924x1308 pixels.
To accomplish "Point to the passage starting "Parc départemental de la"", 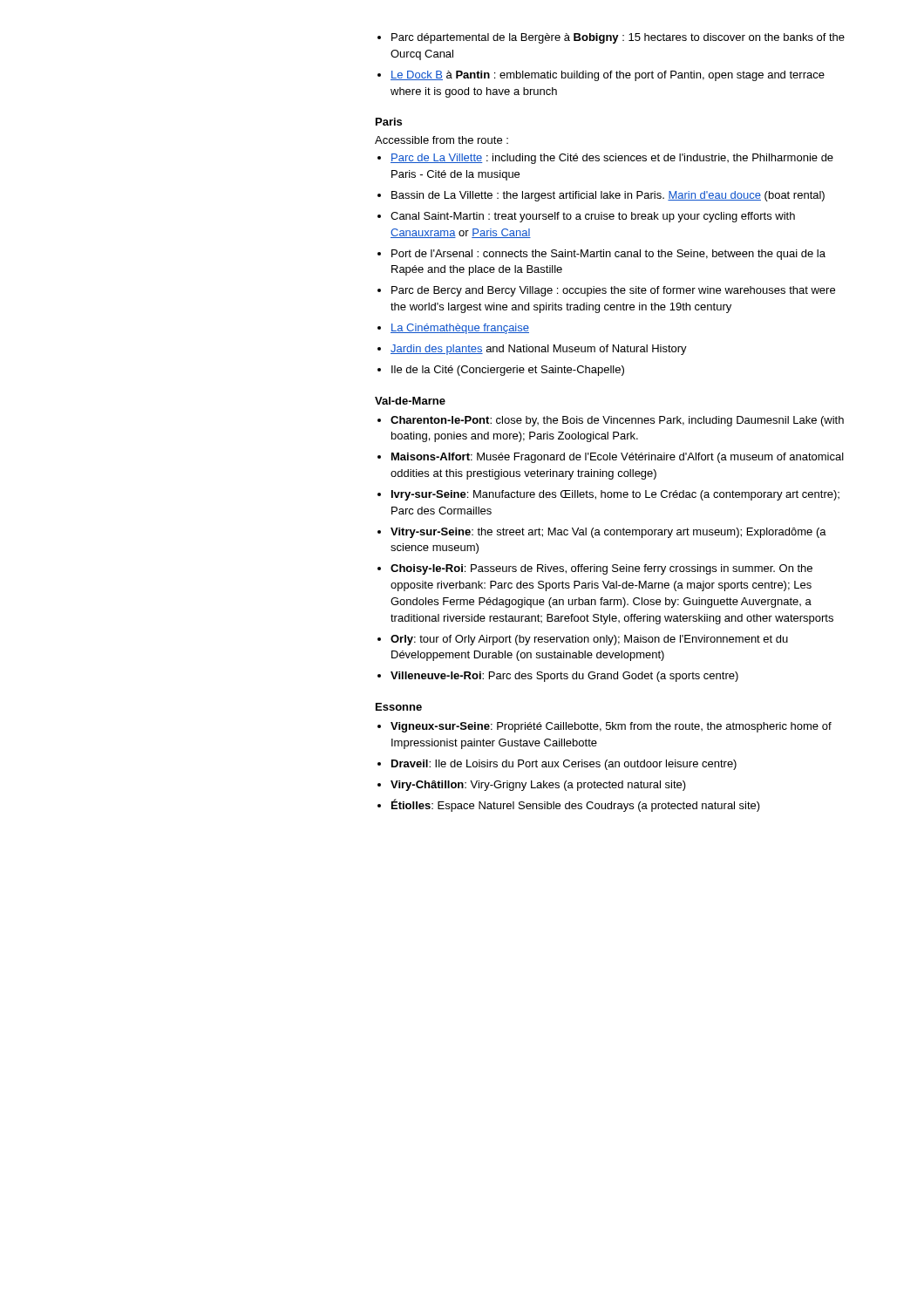I will [x=618, y=45].
